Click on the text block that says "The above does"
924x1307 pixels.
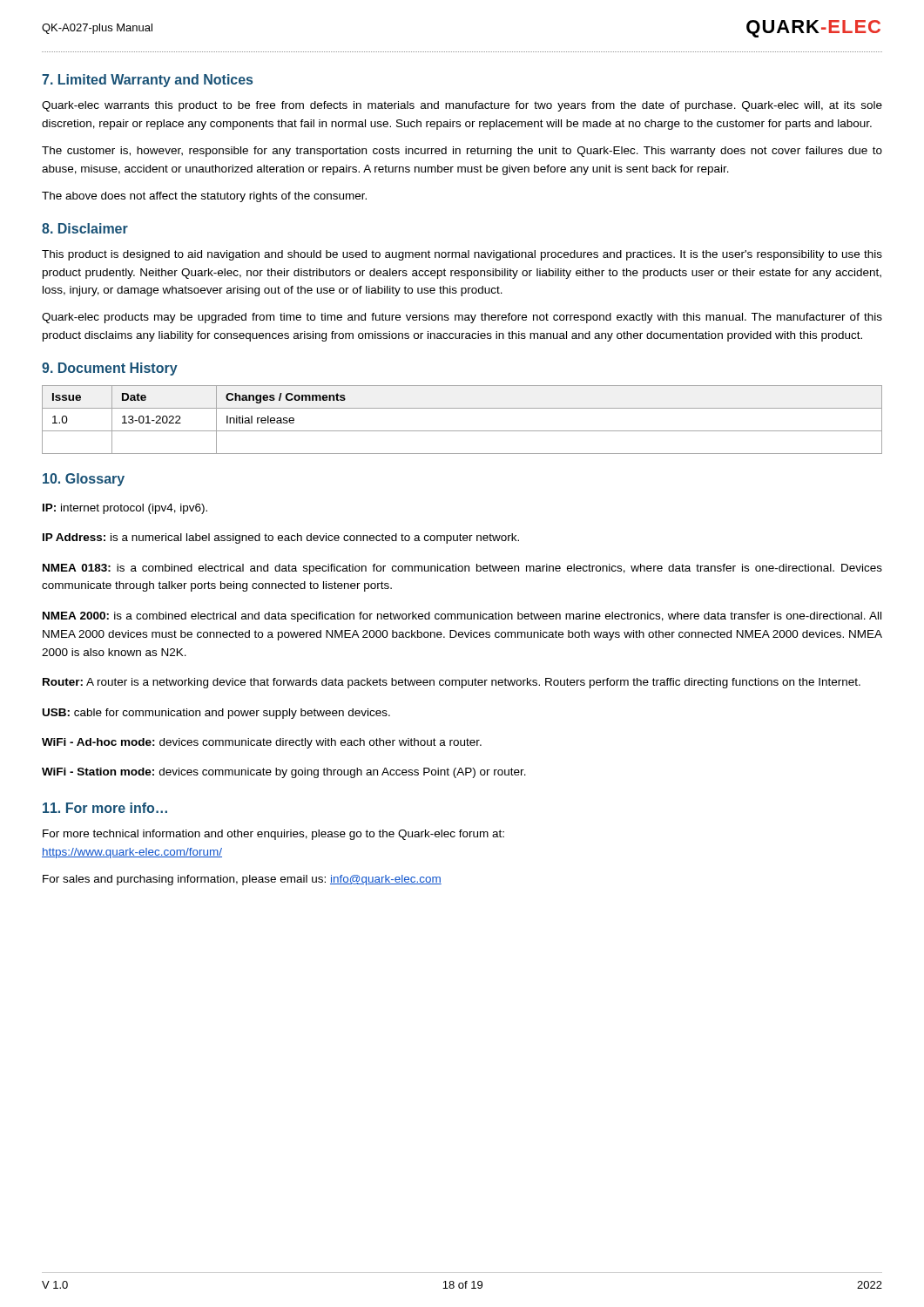coord(205,195)
